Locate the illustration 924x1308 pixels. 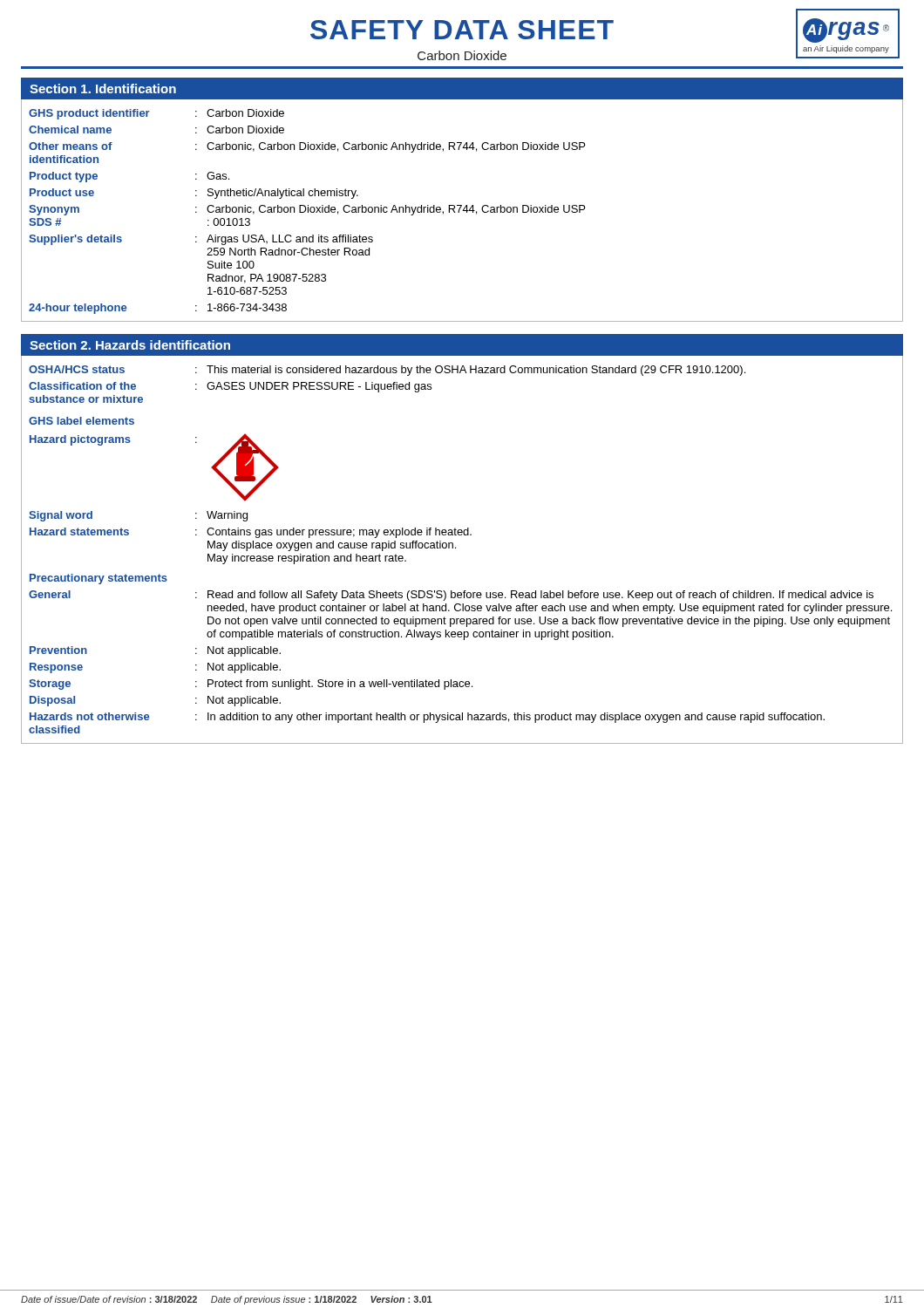(245, 469)
